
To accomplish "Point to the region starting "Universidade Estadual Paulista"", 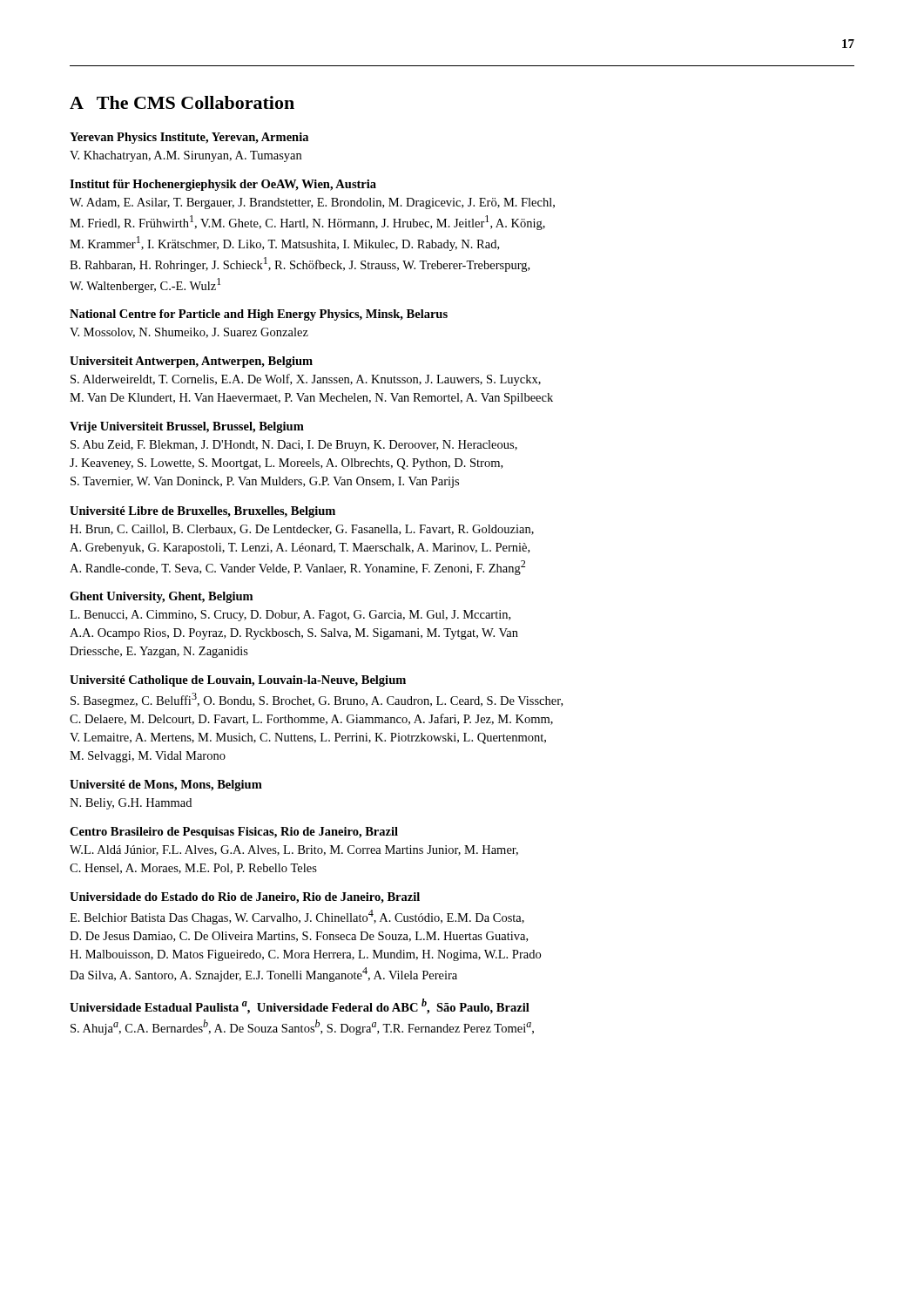I will click(x=299, y=1005).
